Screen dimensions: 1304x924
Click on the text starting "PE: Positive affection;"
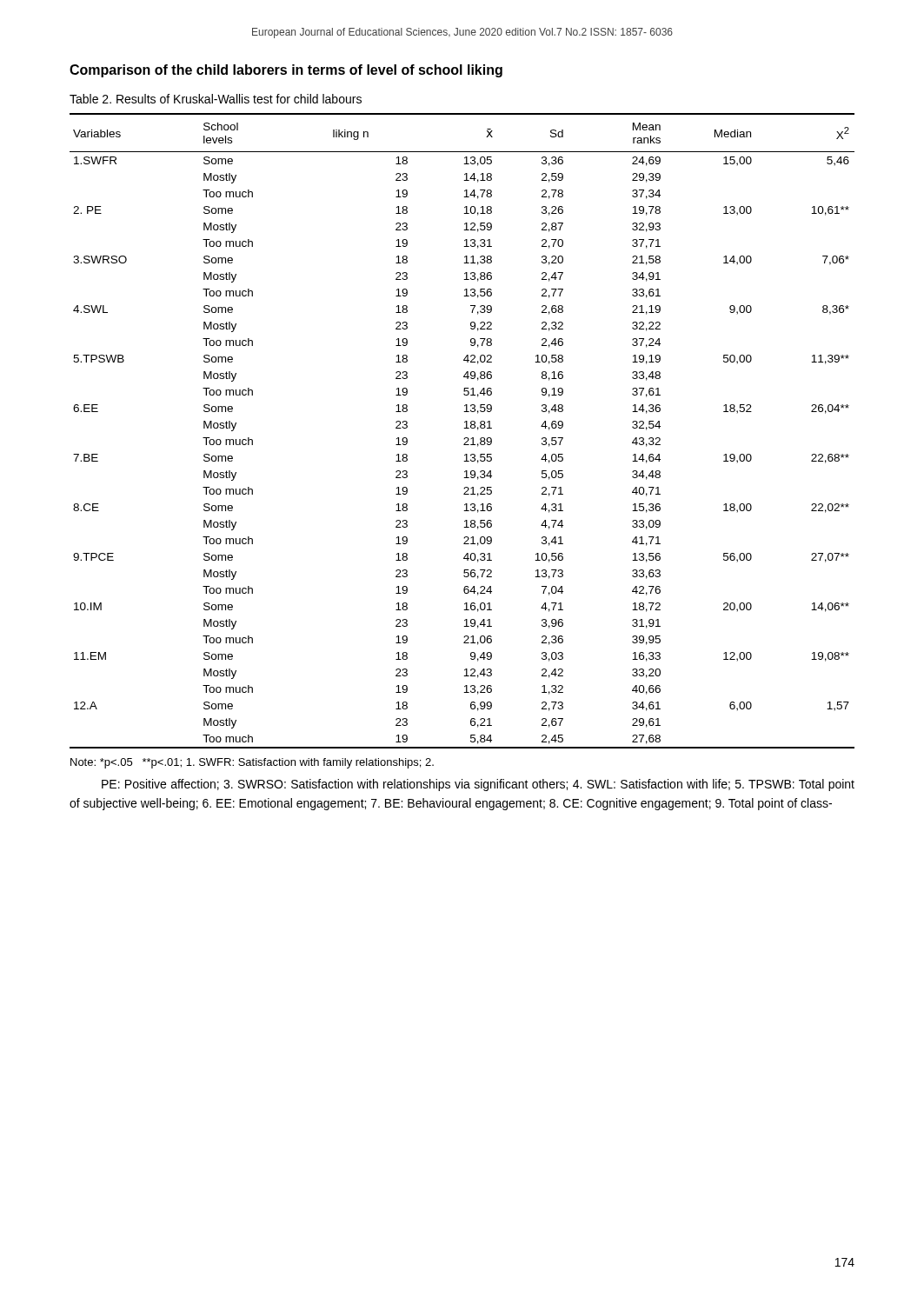462,794
